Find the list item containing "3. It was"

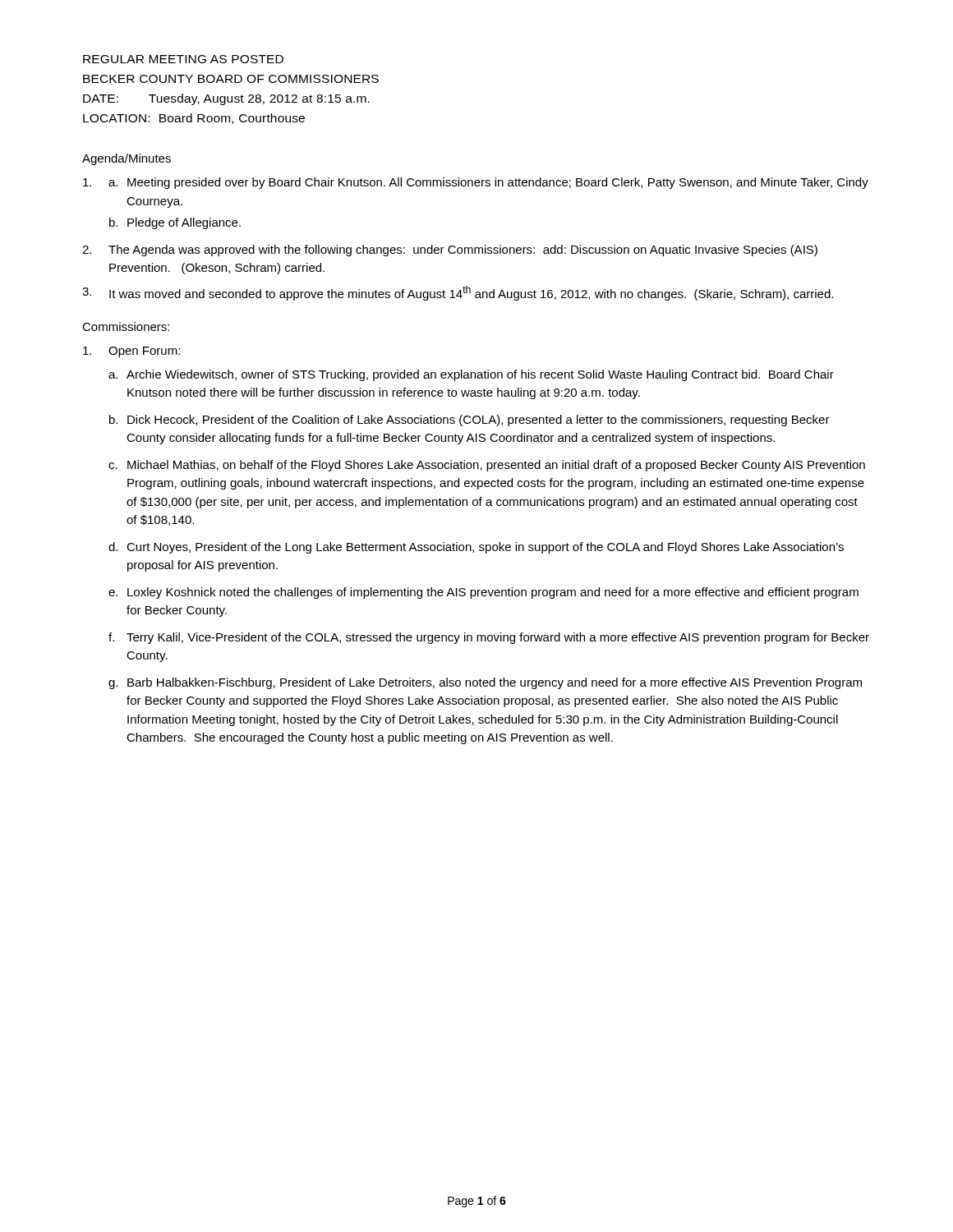(476, 293)
